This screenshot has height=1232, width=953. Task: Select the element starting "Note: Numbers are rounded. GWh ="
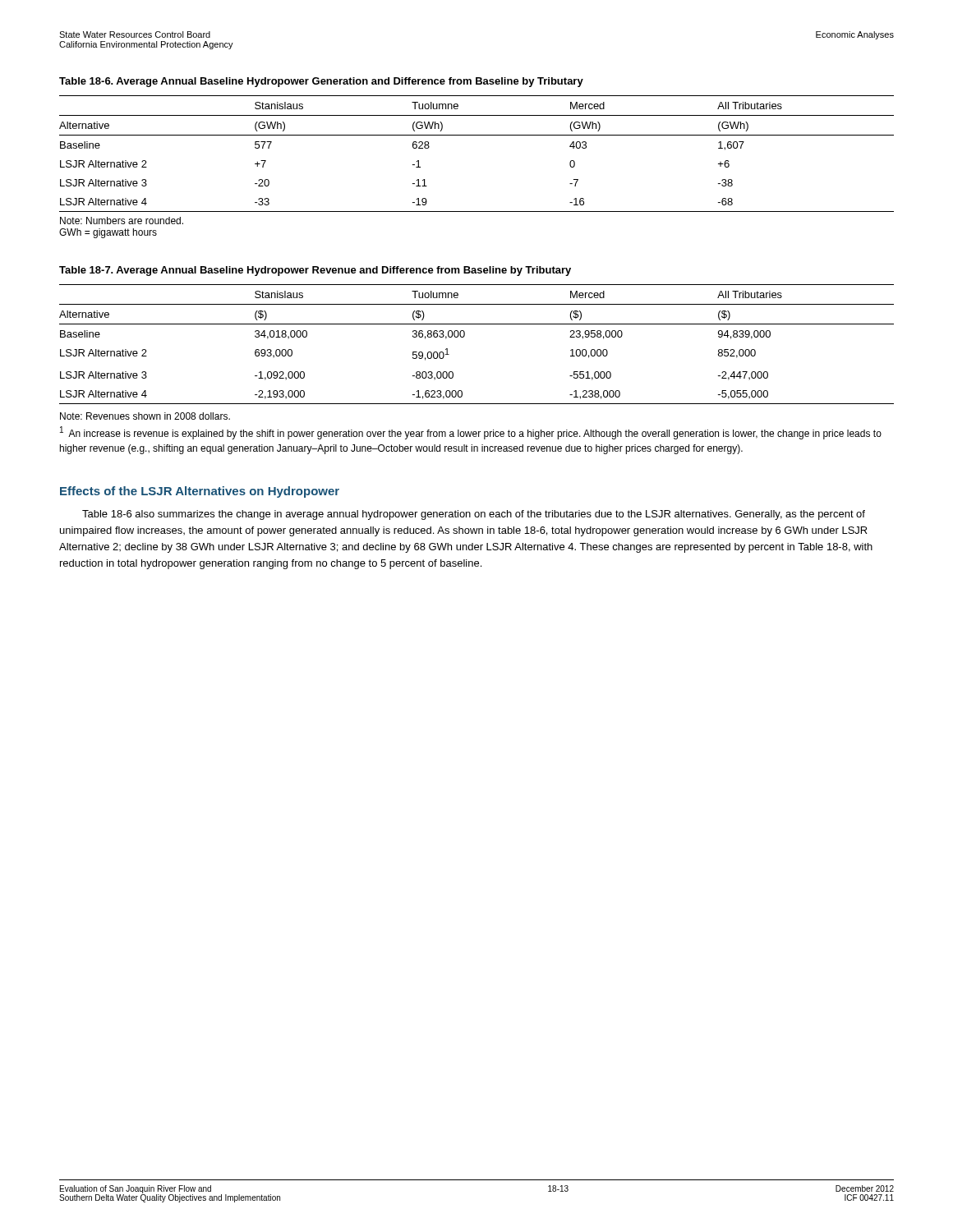point(122,227)
